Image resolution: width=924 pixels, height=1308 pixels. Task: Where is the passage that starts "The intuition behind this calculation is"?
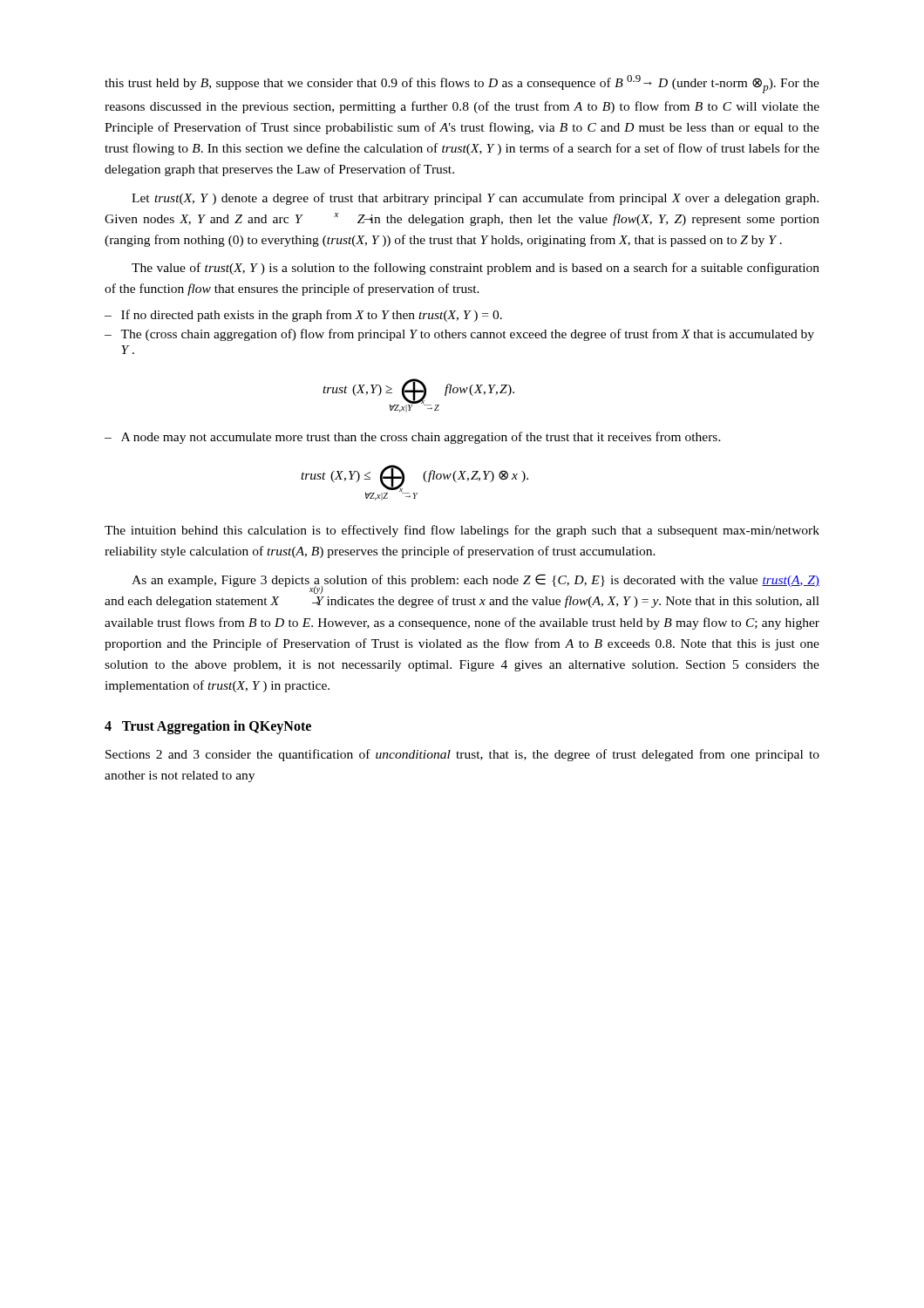click(462, 541)
